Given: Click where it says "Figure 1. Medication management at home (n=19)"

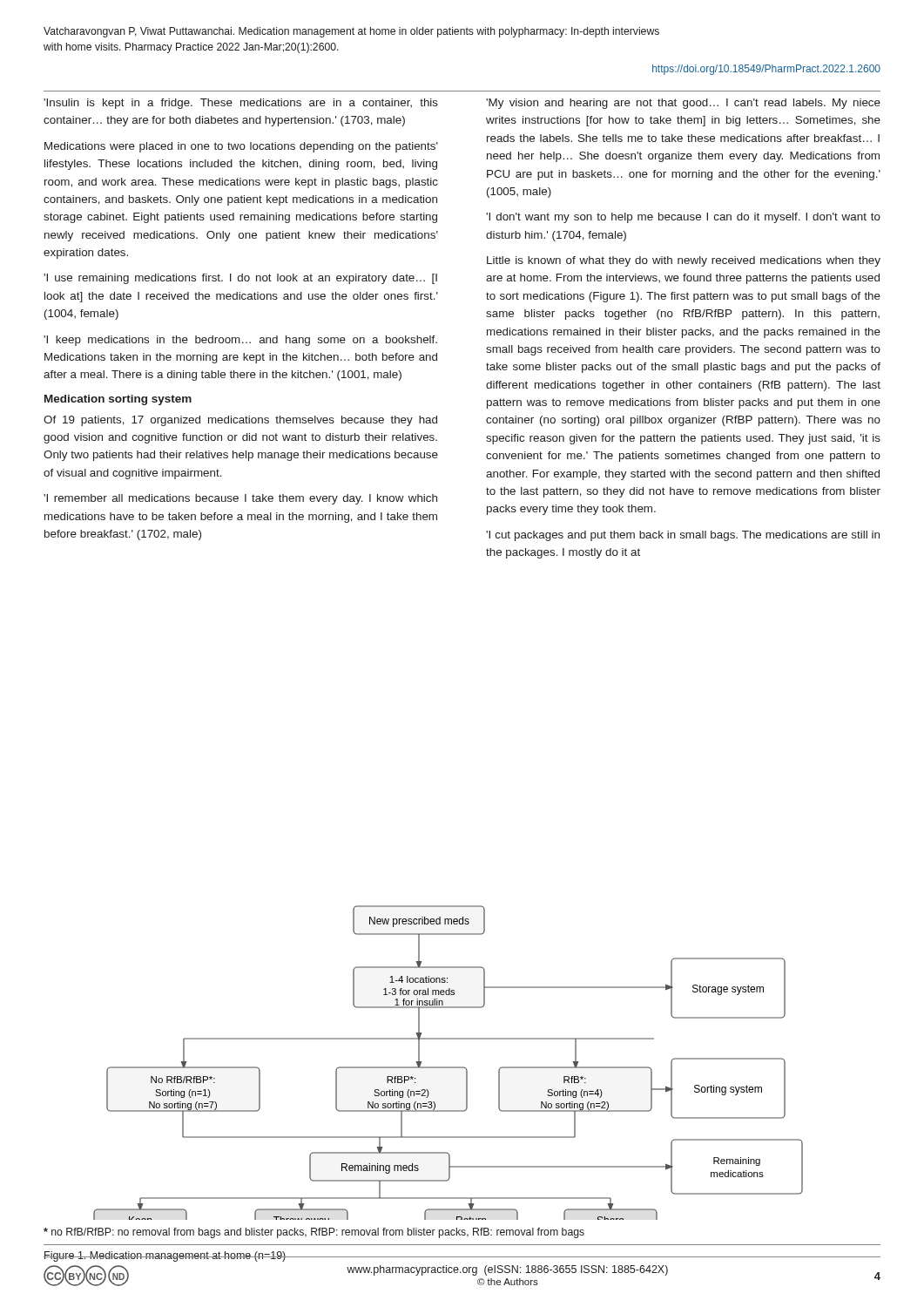Looking at the screenshot, I should point(165,1255).
